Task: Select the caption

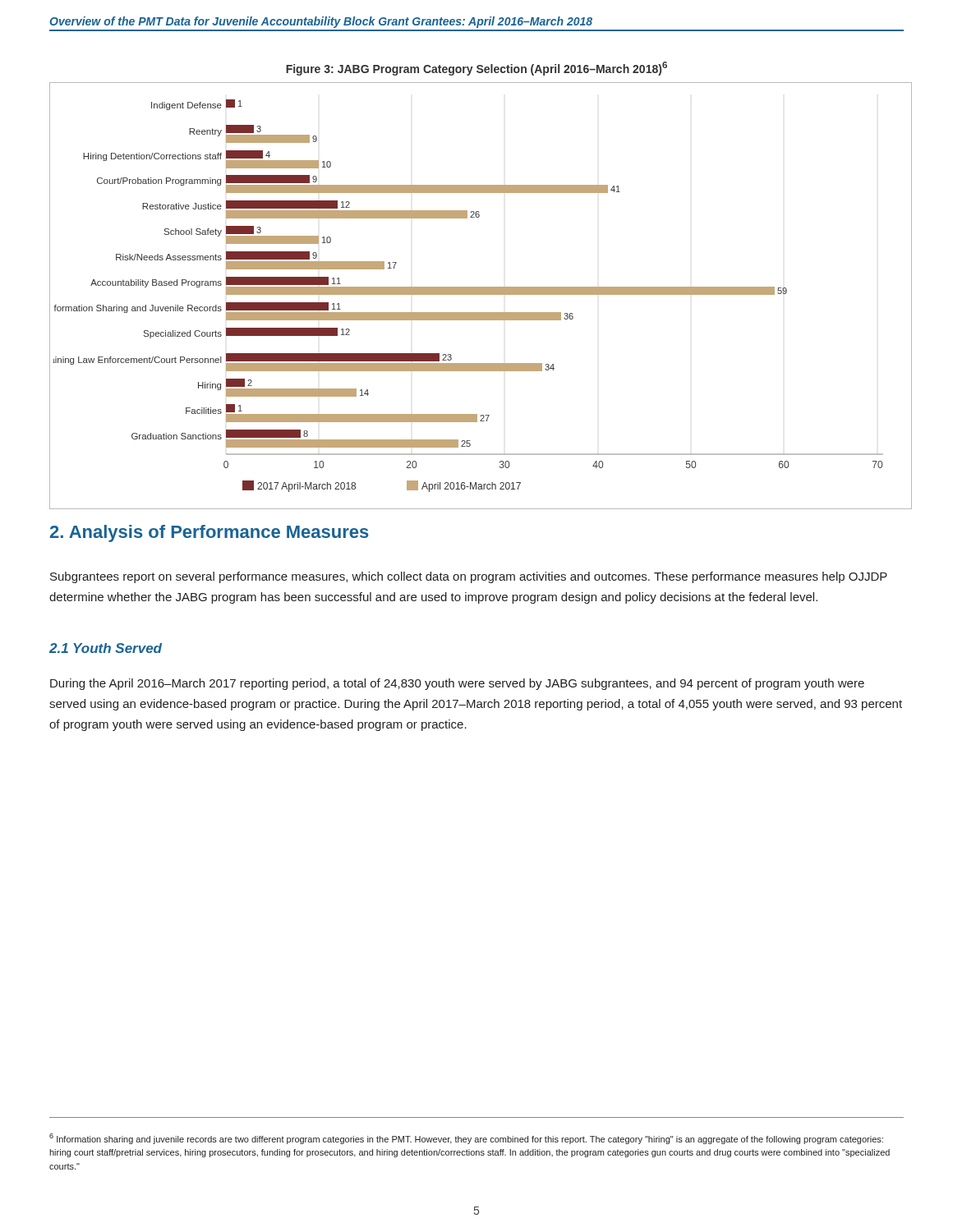Action: pyautogui.click(x=476, y=67)
